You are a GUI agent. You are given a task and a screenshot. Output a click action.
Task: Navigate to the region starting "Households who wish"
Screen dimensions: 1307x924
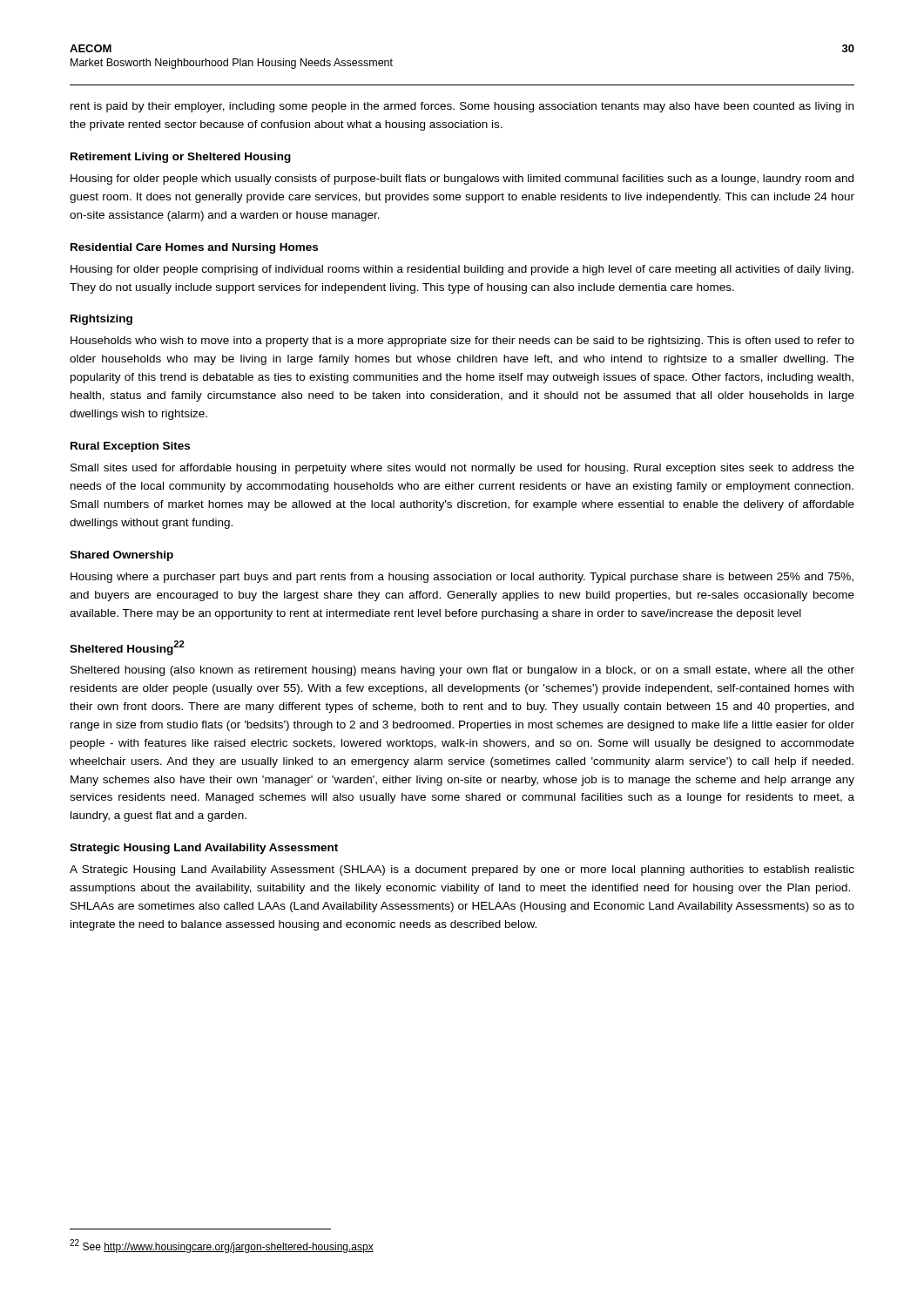(x=462, y=377)
